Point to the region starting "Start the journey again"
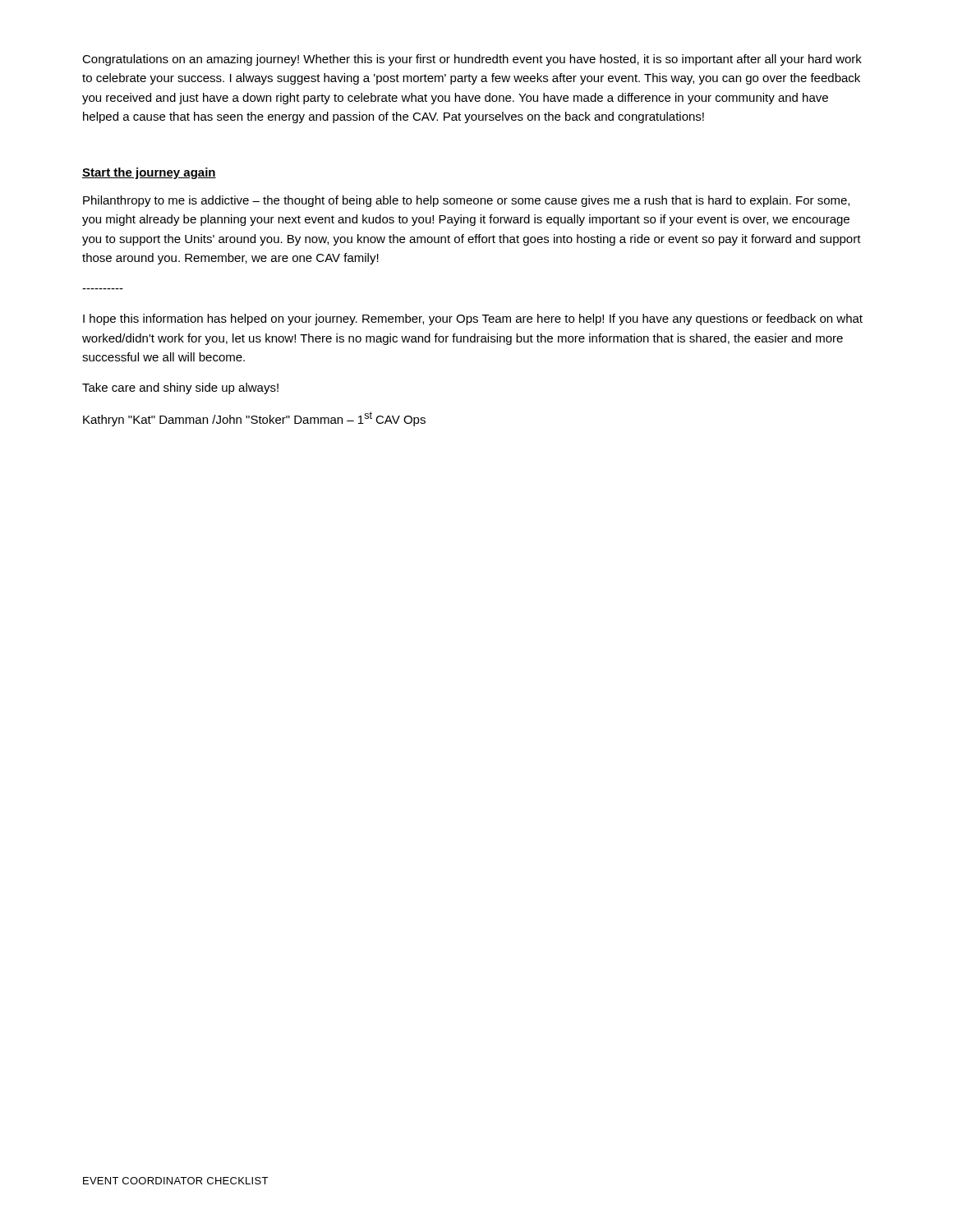The width and height of the screenshot is (953, 1232). (149, 172)
